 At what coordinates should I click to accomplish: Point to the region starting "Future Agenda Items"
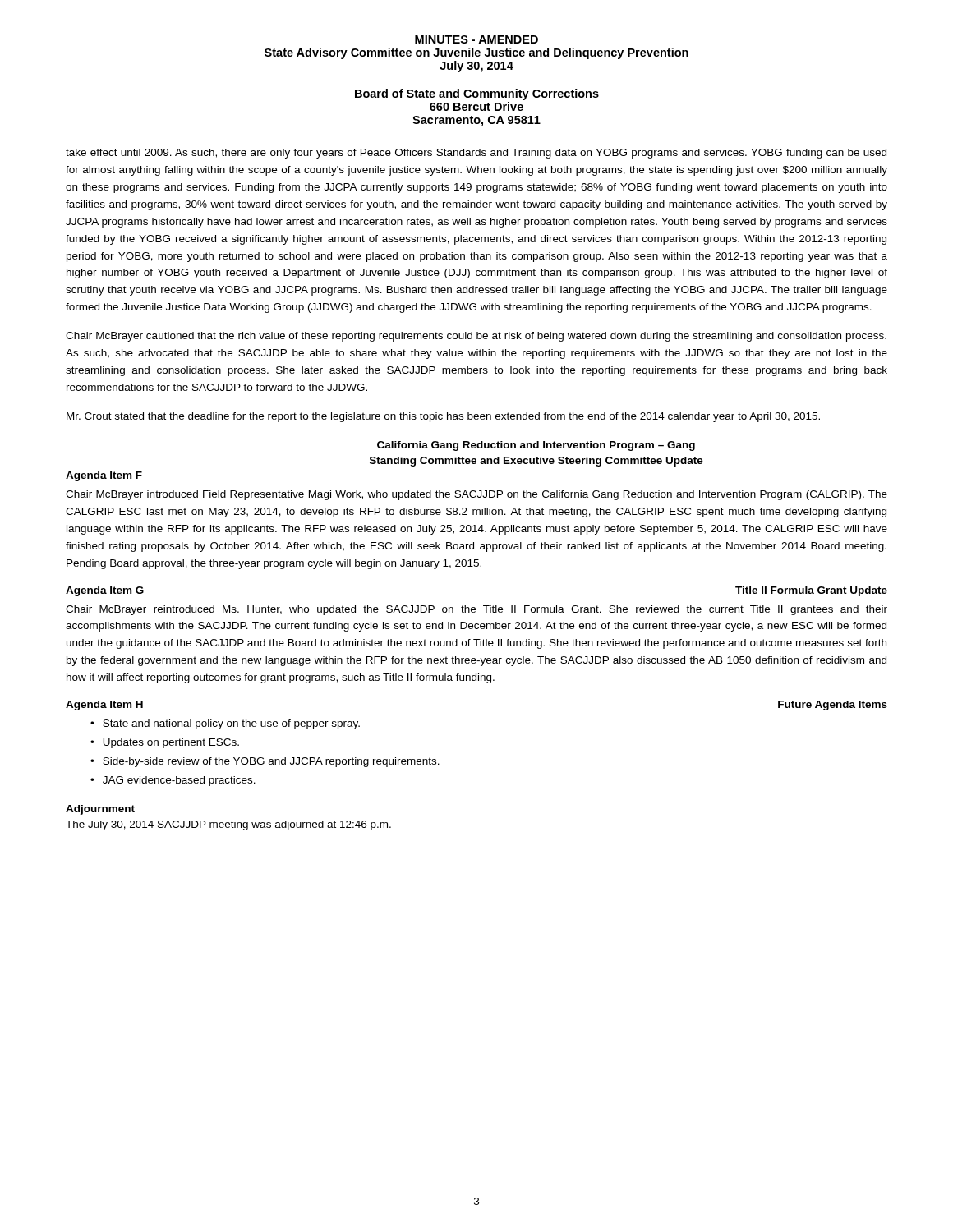(832, 704)
